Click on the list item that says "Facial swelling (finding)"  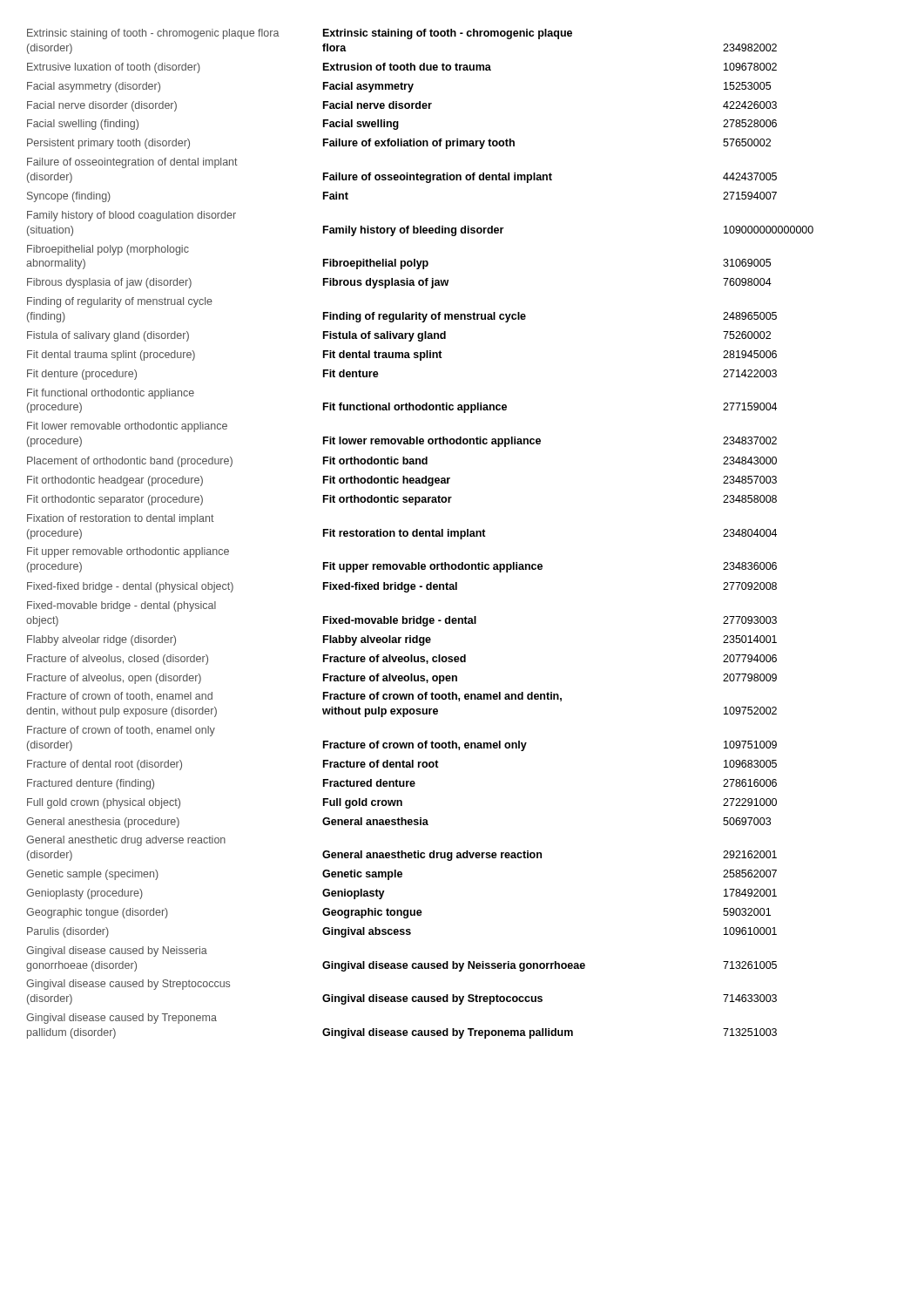[83, 124]
